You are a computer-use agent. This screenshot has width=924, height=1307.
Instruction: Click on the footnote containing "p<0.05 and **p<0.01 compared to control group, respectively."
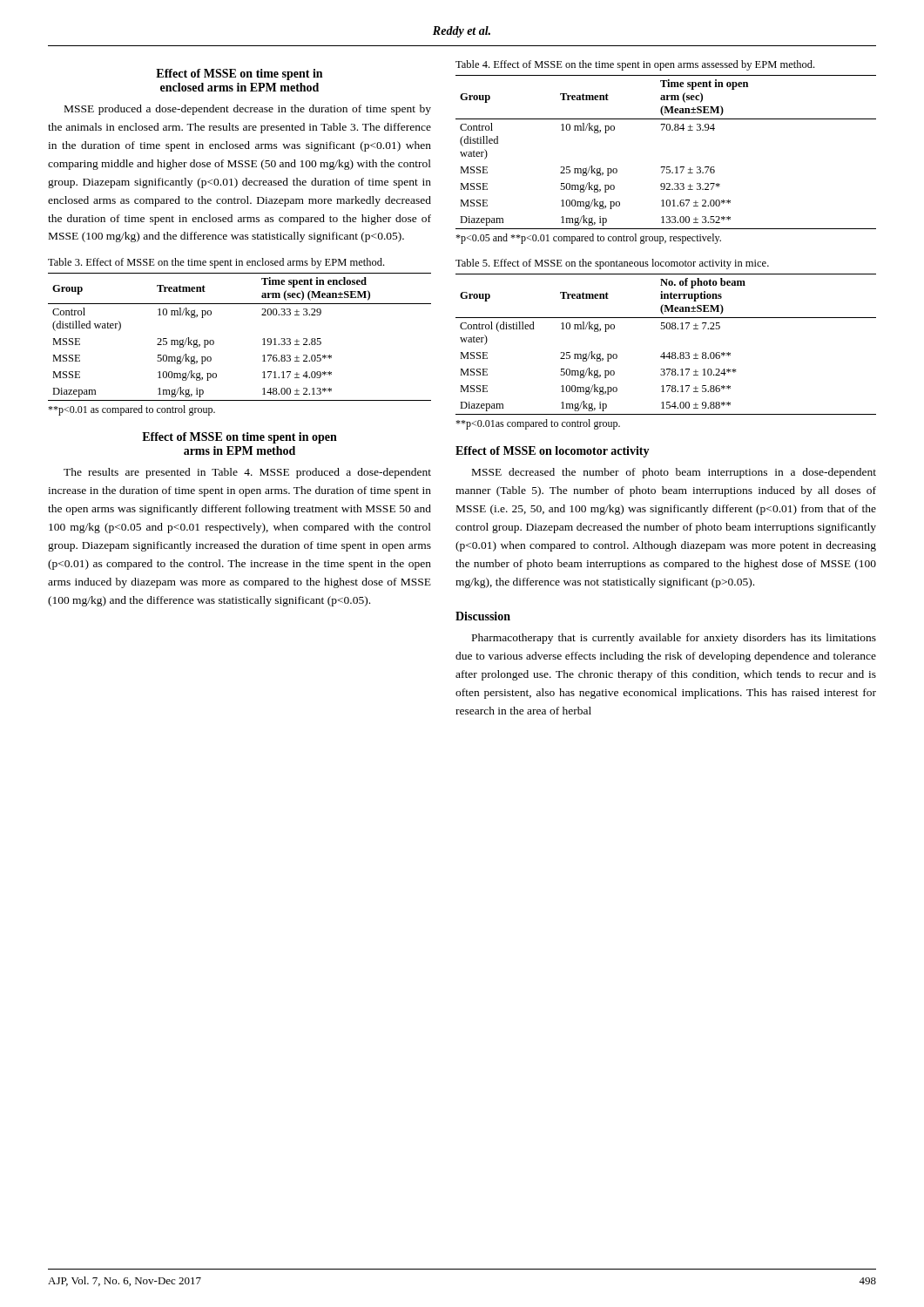589,238
